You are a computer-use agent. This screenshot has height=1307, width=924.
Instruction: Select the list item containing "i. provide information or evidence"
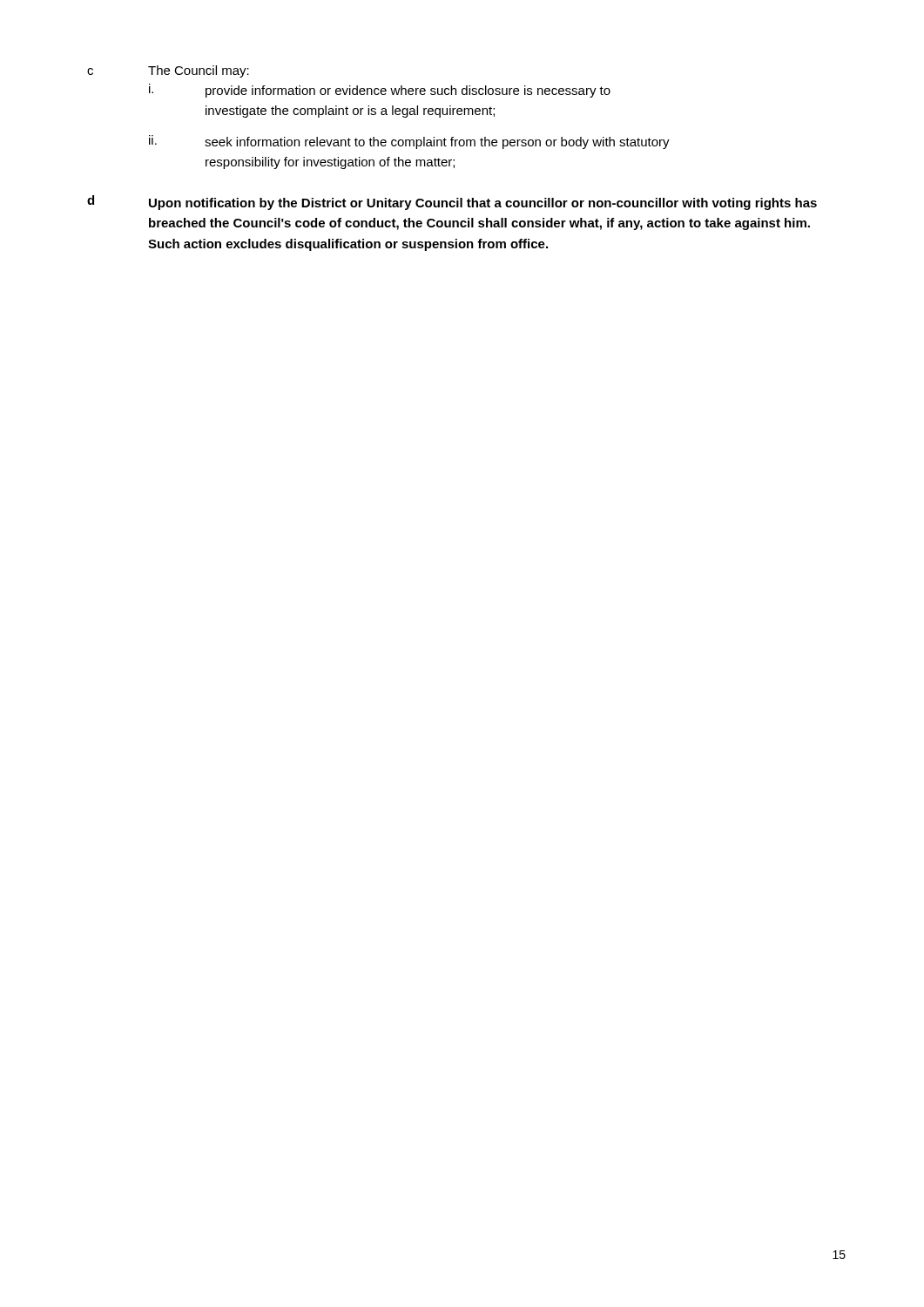[497, 101]
